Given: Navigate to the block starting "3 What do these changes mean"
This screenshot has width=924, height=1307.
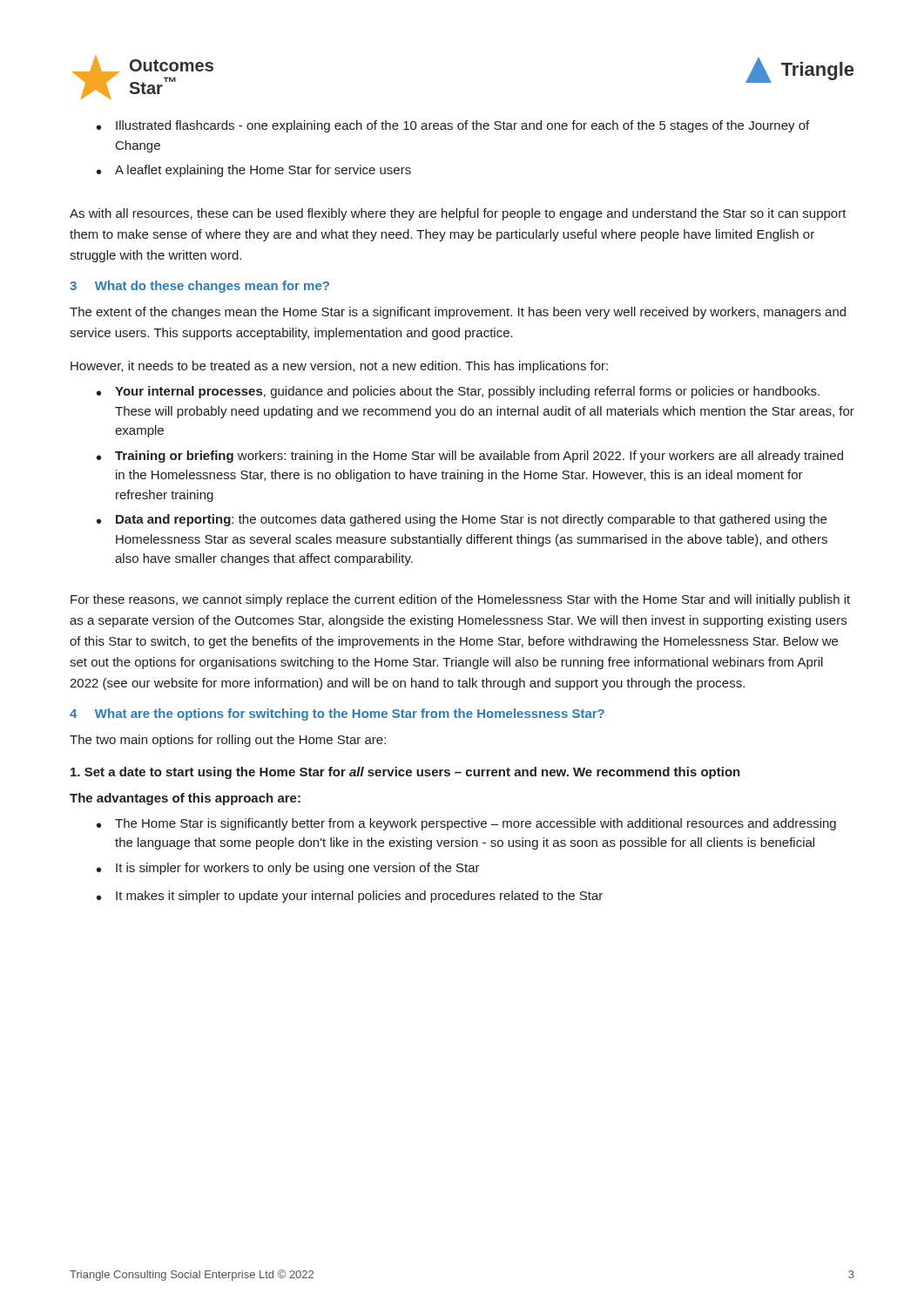Looking at the screenshot, I should 200,285.
